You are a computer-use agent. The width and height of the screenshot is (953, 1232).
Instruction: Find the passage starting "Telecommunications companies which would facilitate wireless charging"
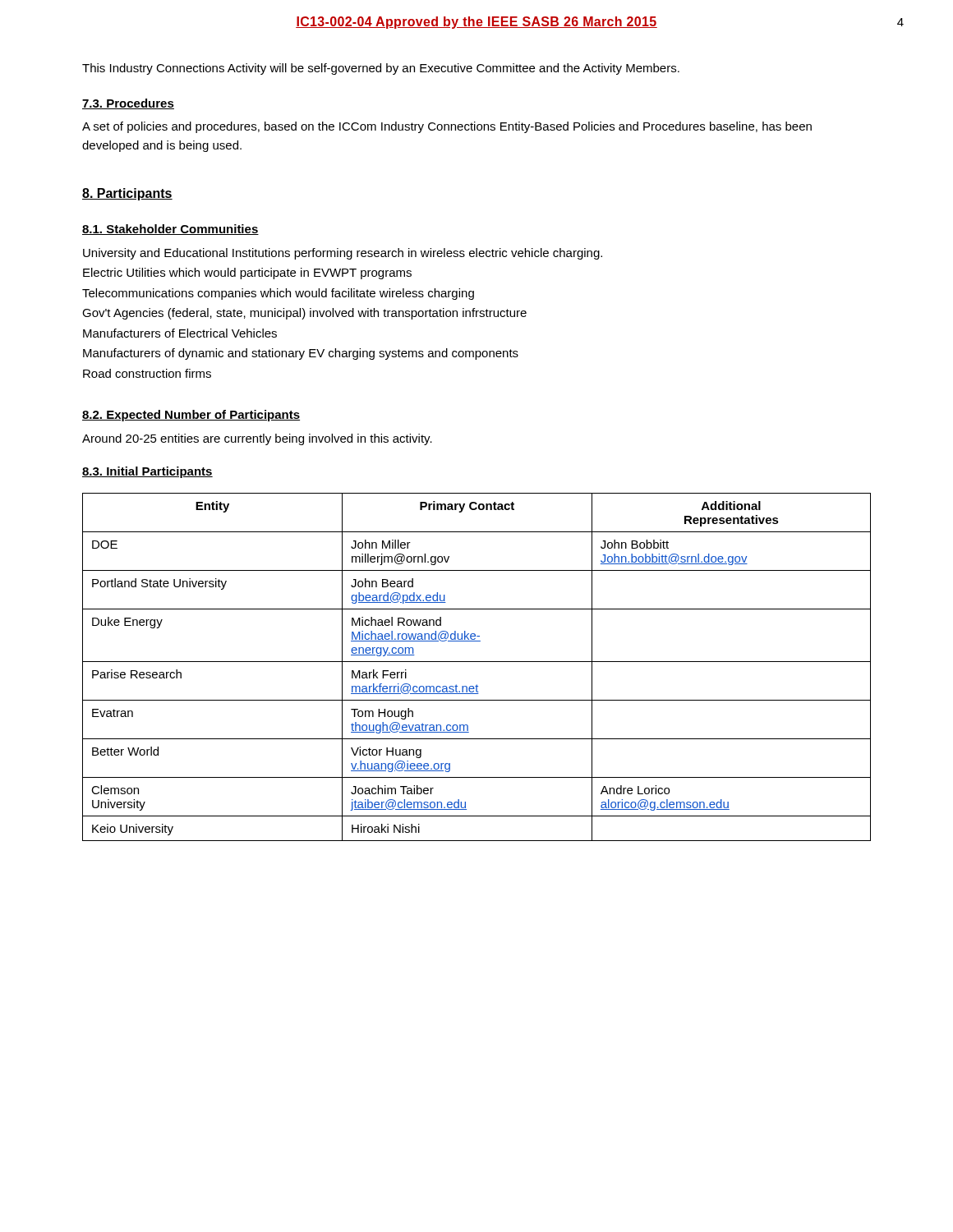(x=278, y=292)
